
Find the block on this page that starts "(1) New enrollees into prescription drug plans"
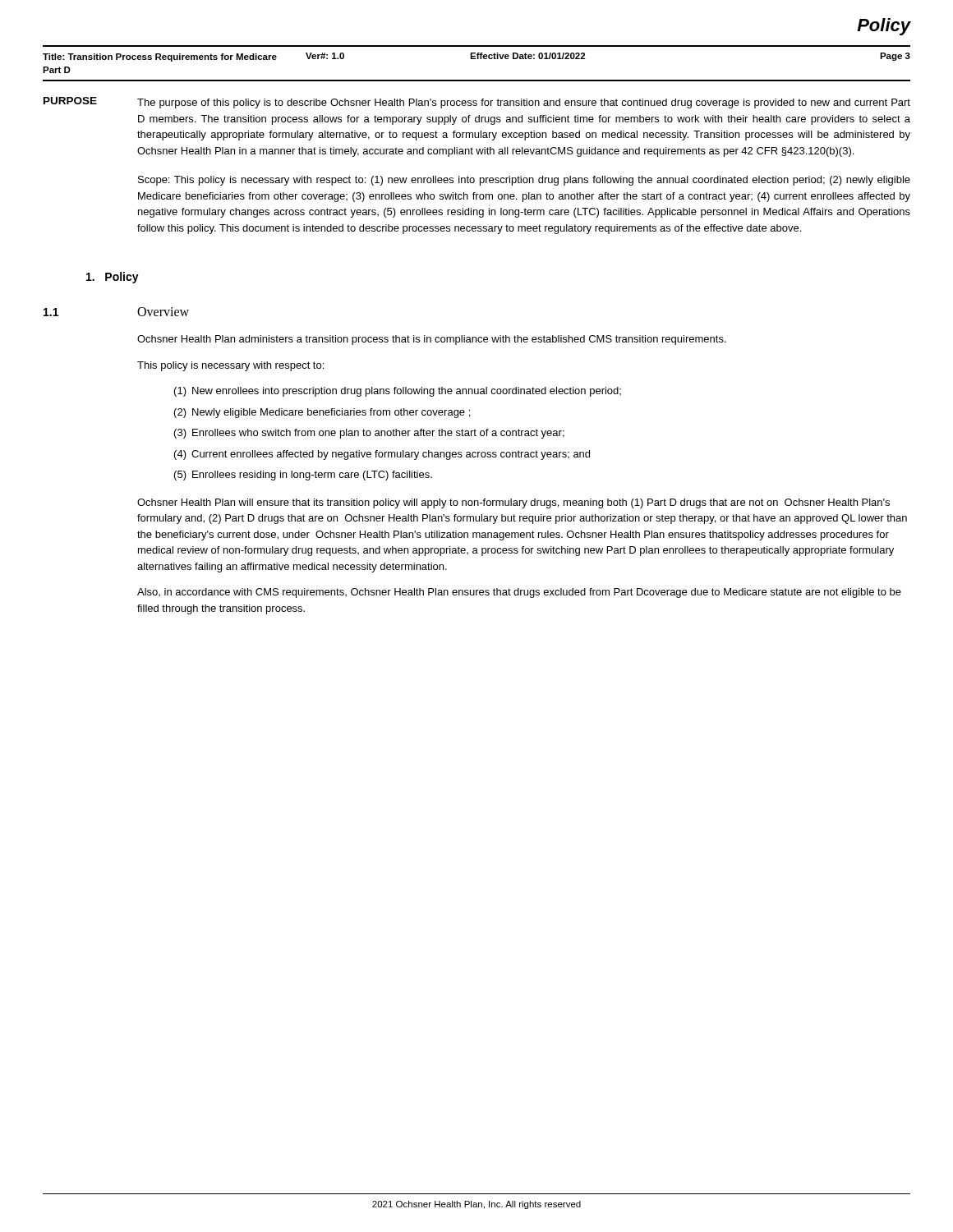(536, 391)
